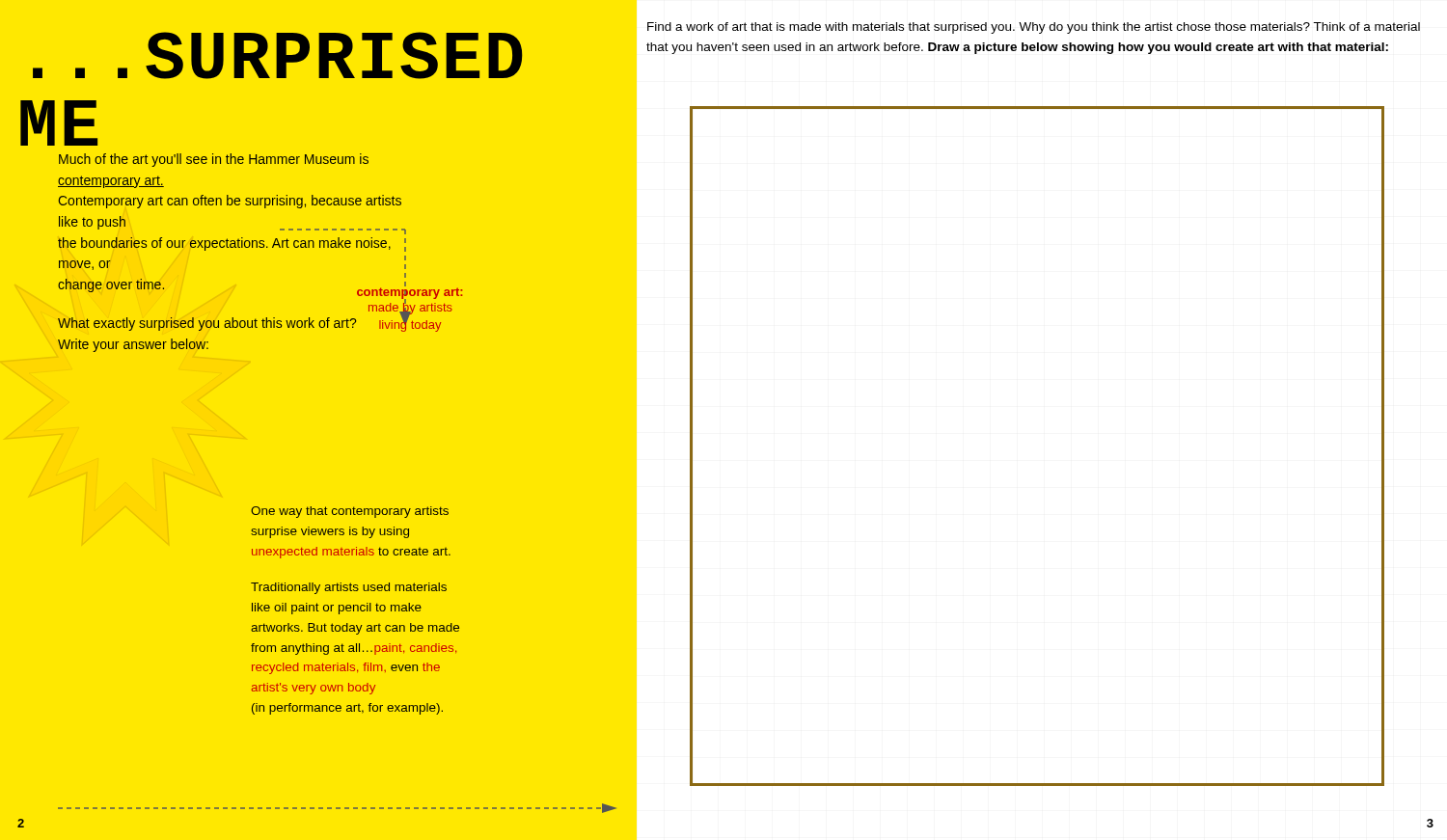Point to the block beginning "contemporary art: made by"
1447x840 pixels.
point(410,309)
